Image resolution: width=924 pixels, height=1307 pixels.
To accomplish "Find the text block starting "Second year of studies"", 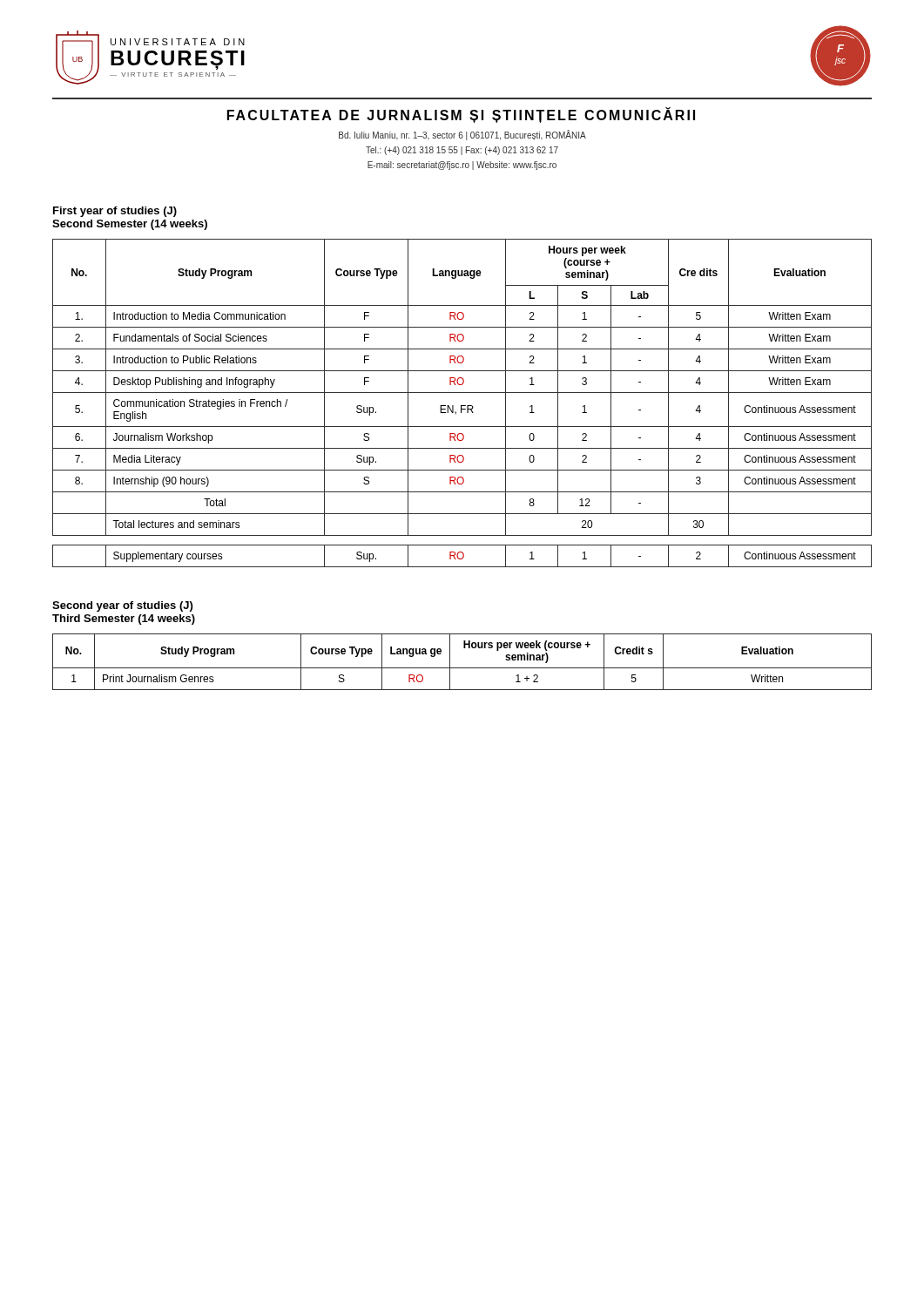I will (122, 606).
